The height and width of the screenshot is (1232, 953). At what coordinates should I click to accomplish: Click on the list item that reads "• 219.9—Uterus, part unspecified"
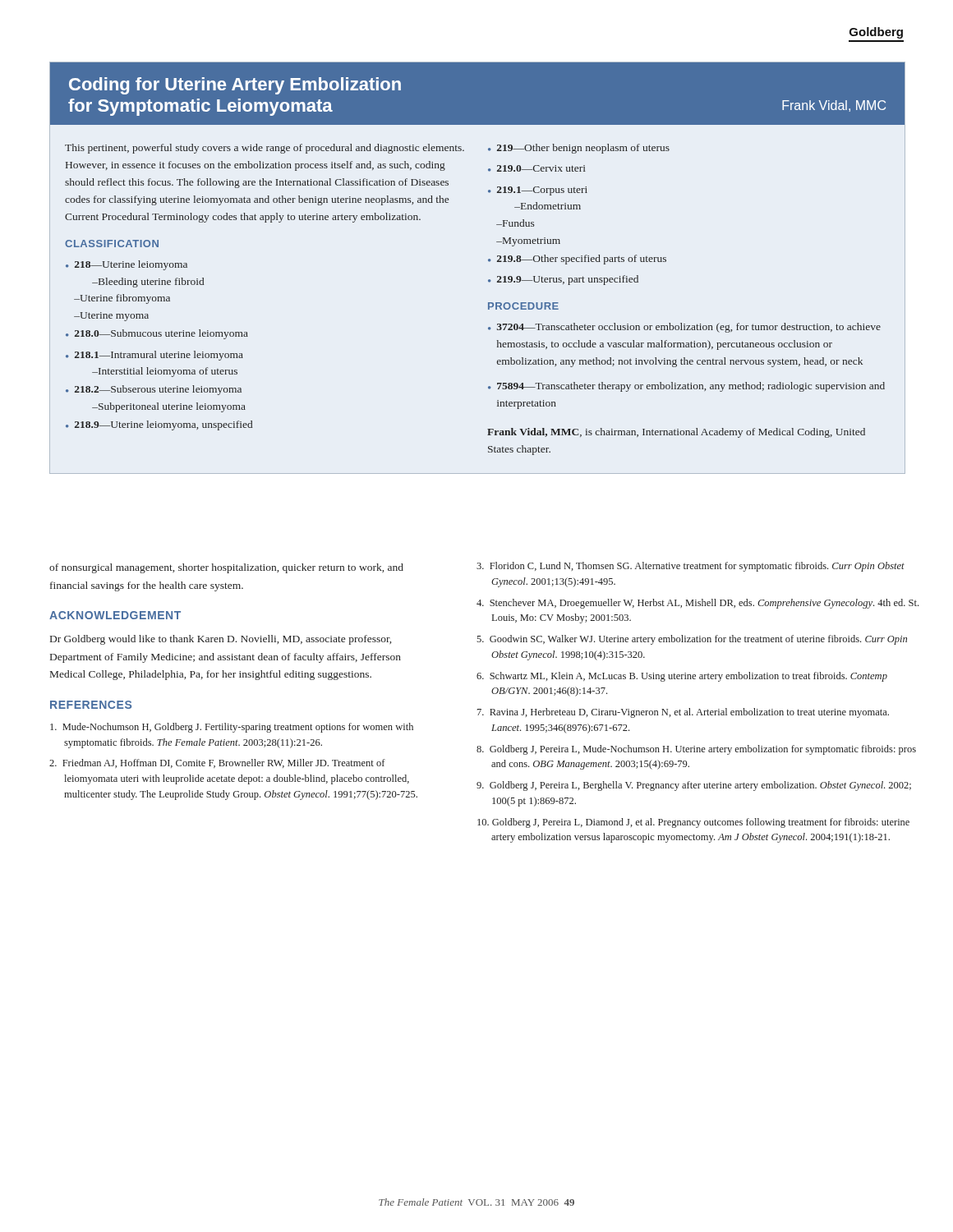563,281
